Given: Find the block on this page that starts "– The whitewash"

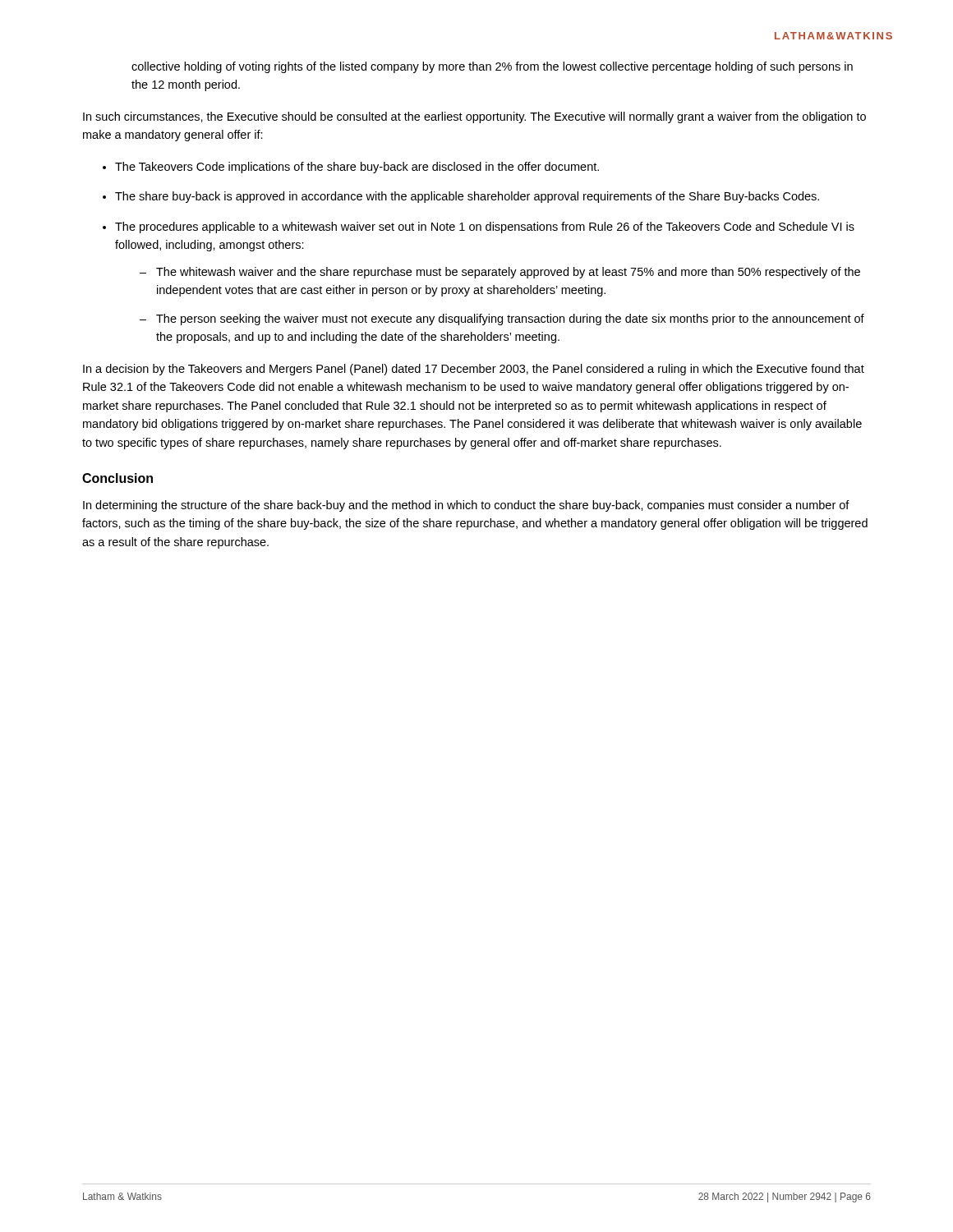Looking at the screenshot, I should click(500, 280).
